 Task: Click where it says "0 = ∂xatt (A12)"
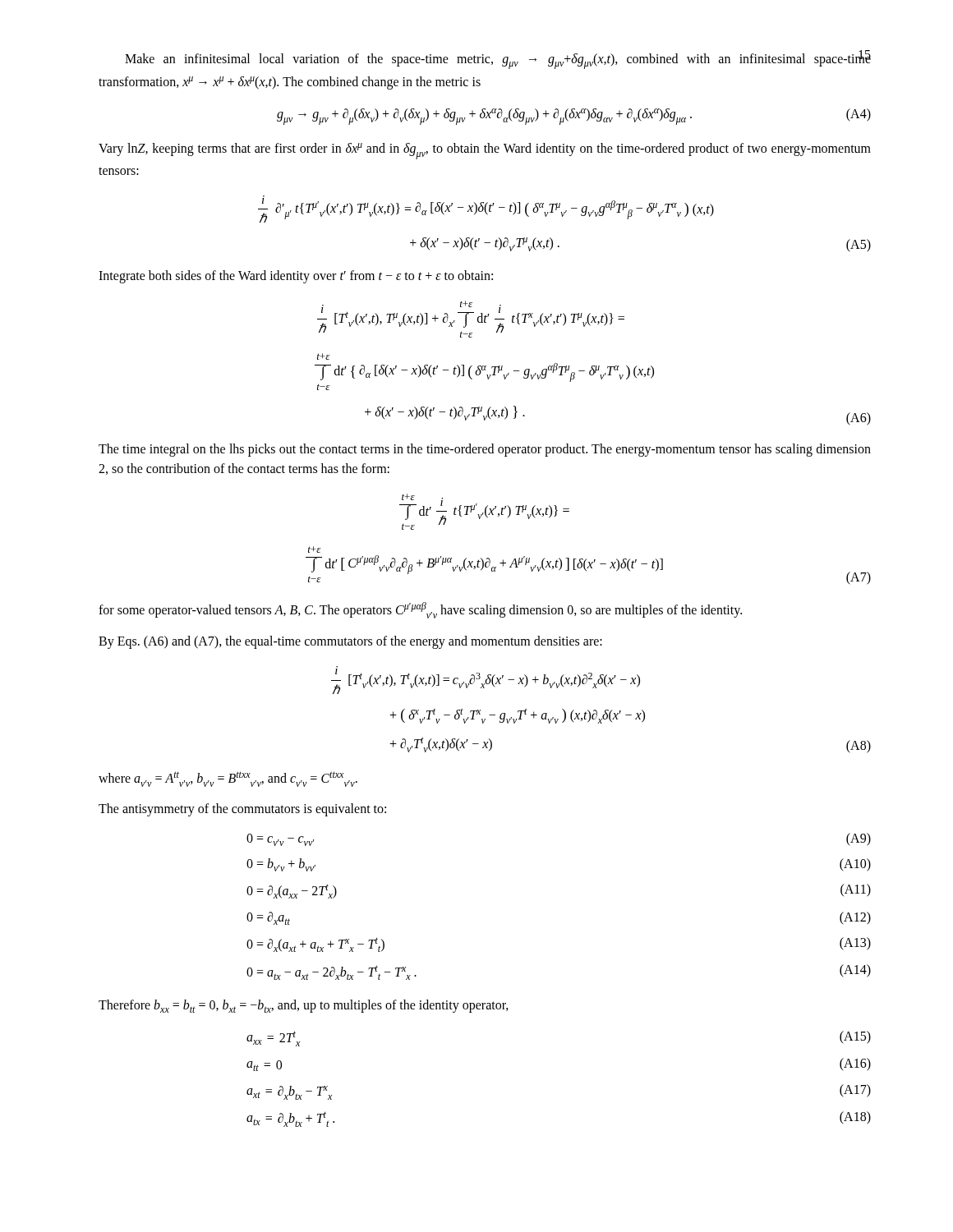[269, 918]
